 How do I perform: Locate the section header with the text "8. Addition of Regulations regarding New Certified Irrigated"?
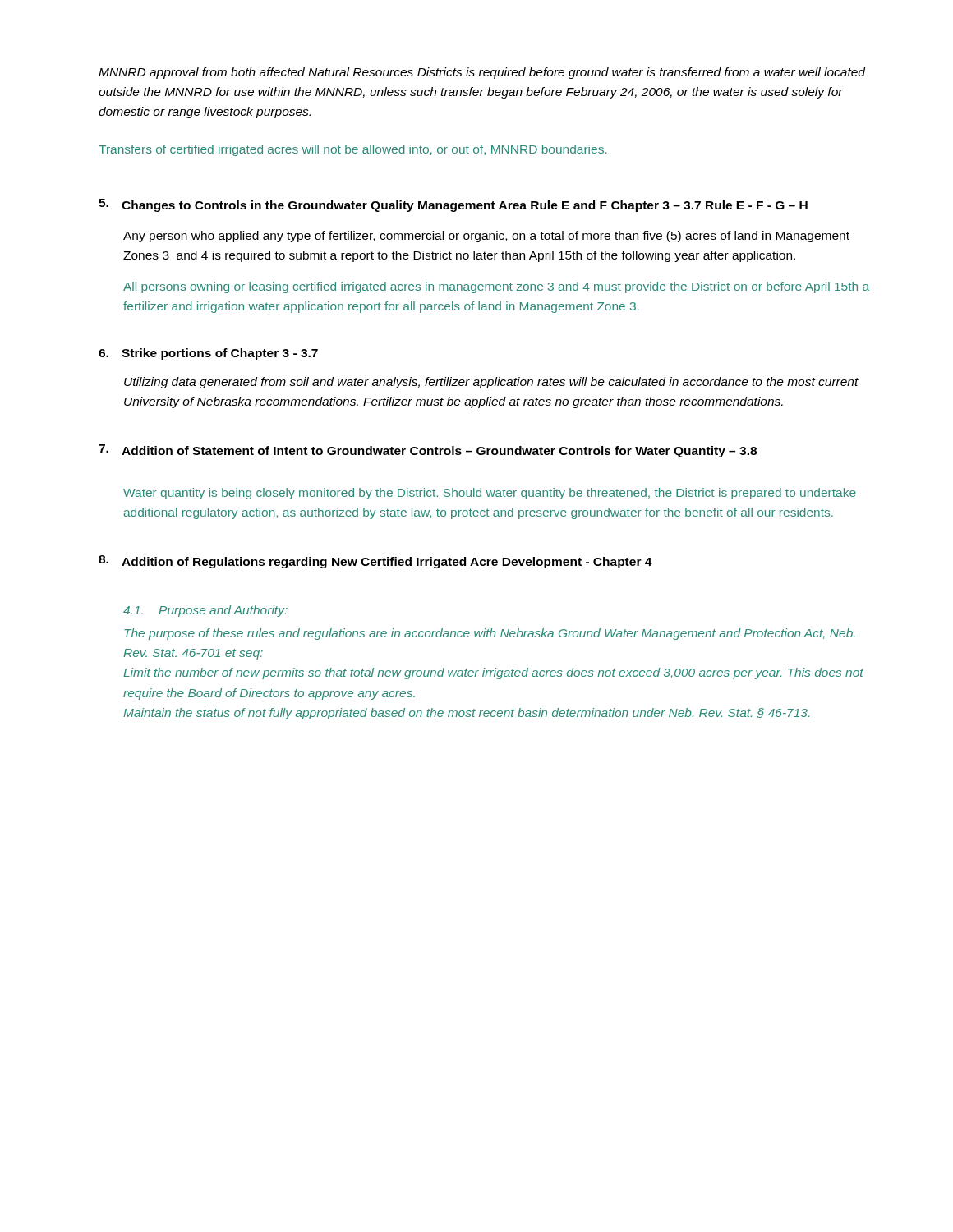(485, 562)
